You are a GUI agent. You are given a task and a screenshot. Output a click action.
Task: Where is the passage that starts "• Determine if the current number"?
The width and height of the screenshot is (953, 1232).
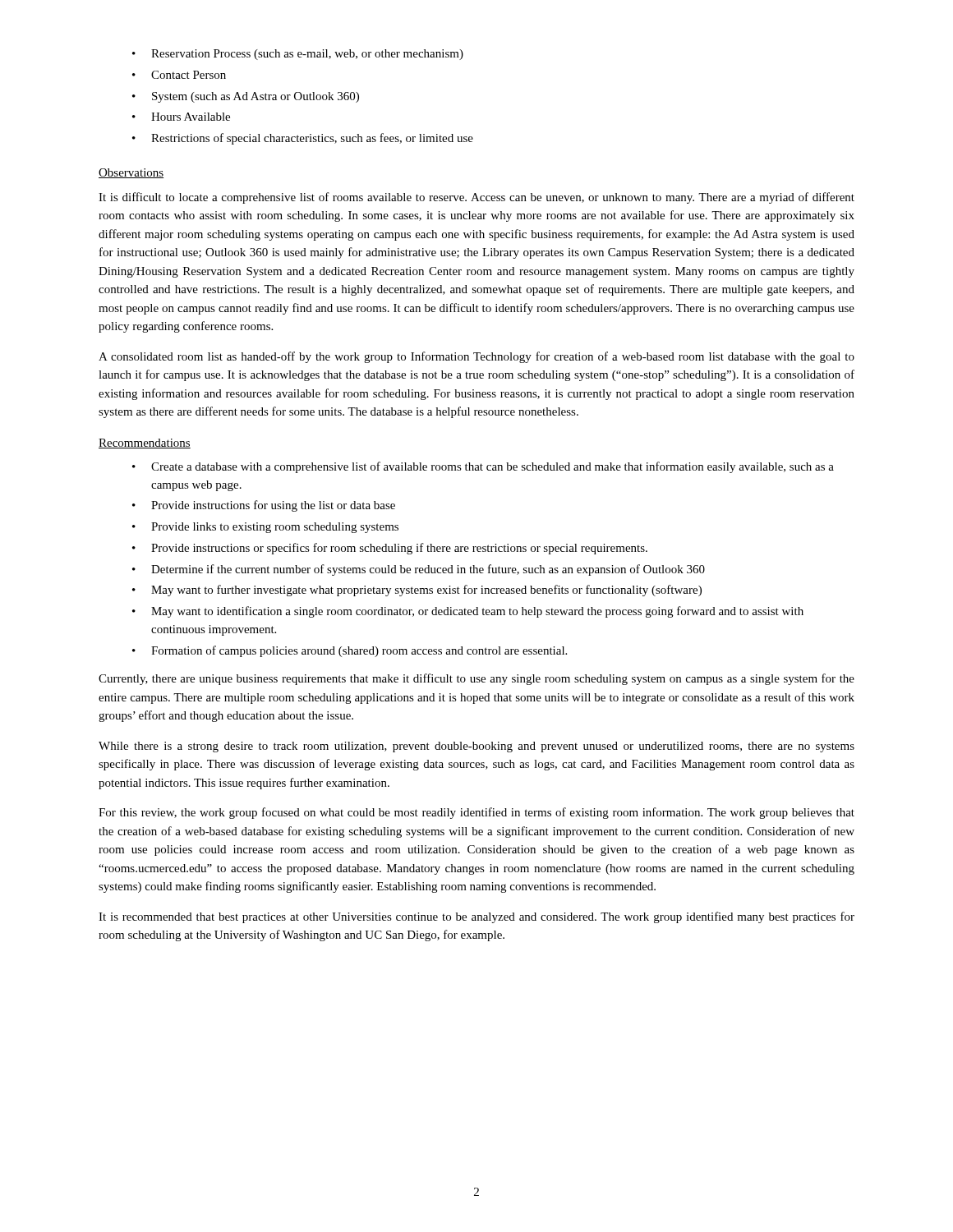(493, 569)
